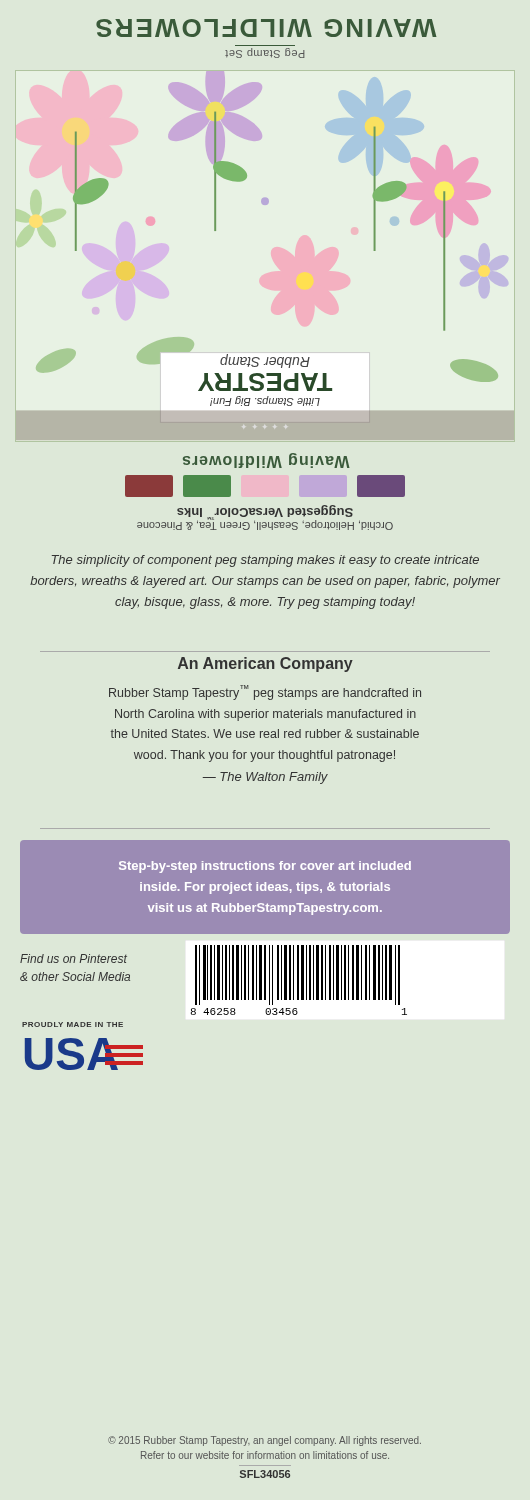
Task: Click on the logo
Action: coord(90,1047)
